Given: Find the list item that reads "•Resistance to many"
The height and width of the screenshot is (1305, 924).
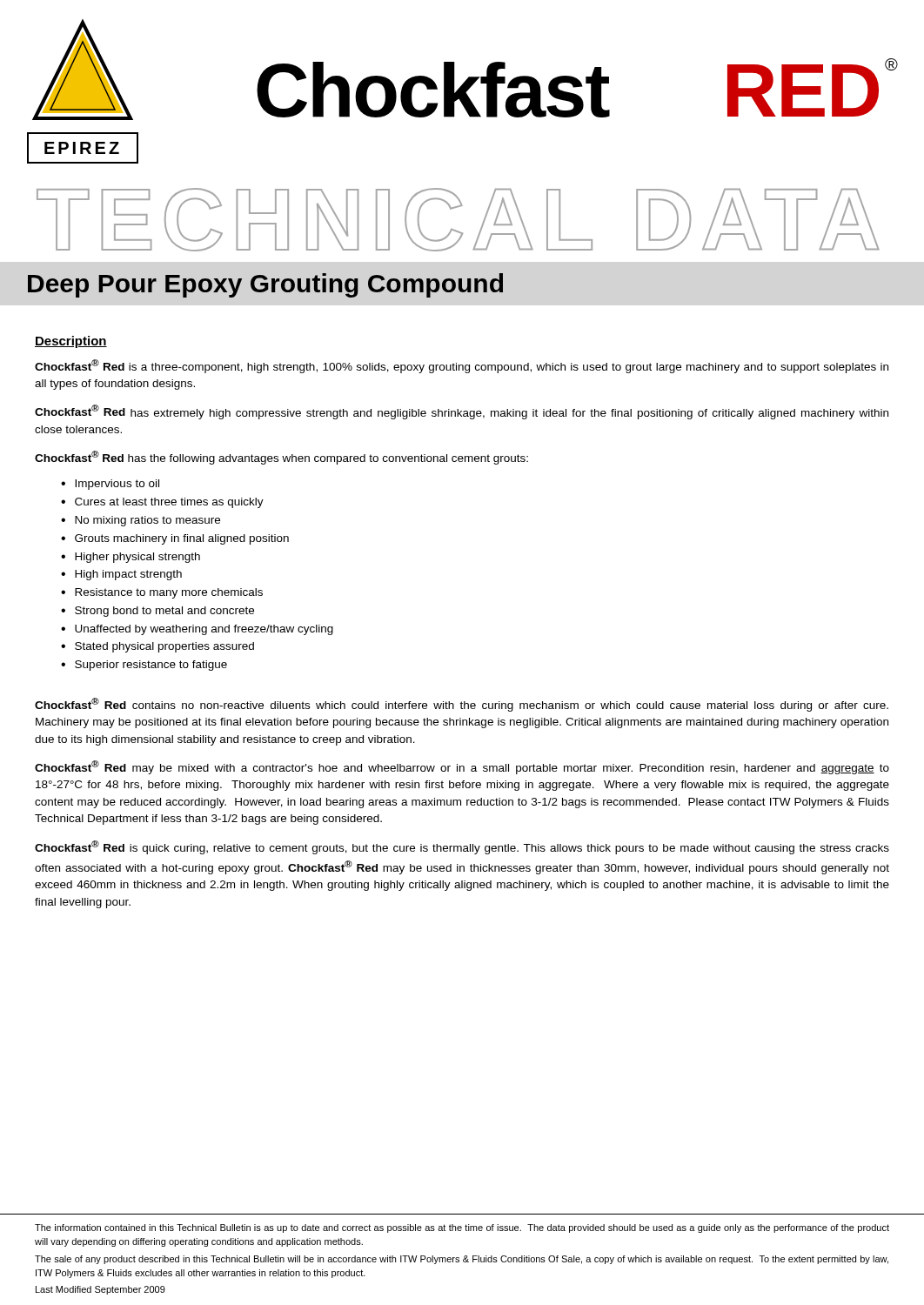Looking at the screenshot, I should pyautogui.click(x=162, y=593).
